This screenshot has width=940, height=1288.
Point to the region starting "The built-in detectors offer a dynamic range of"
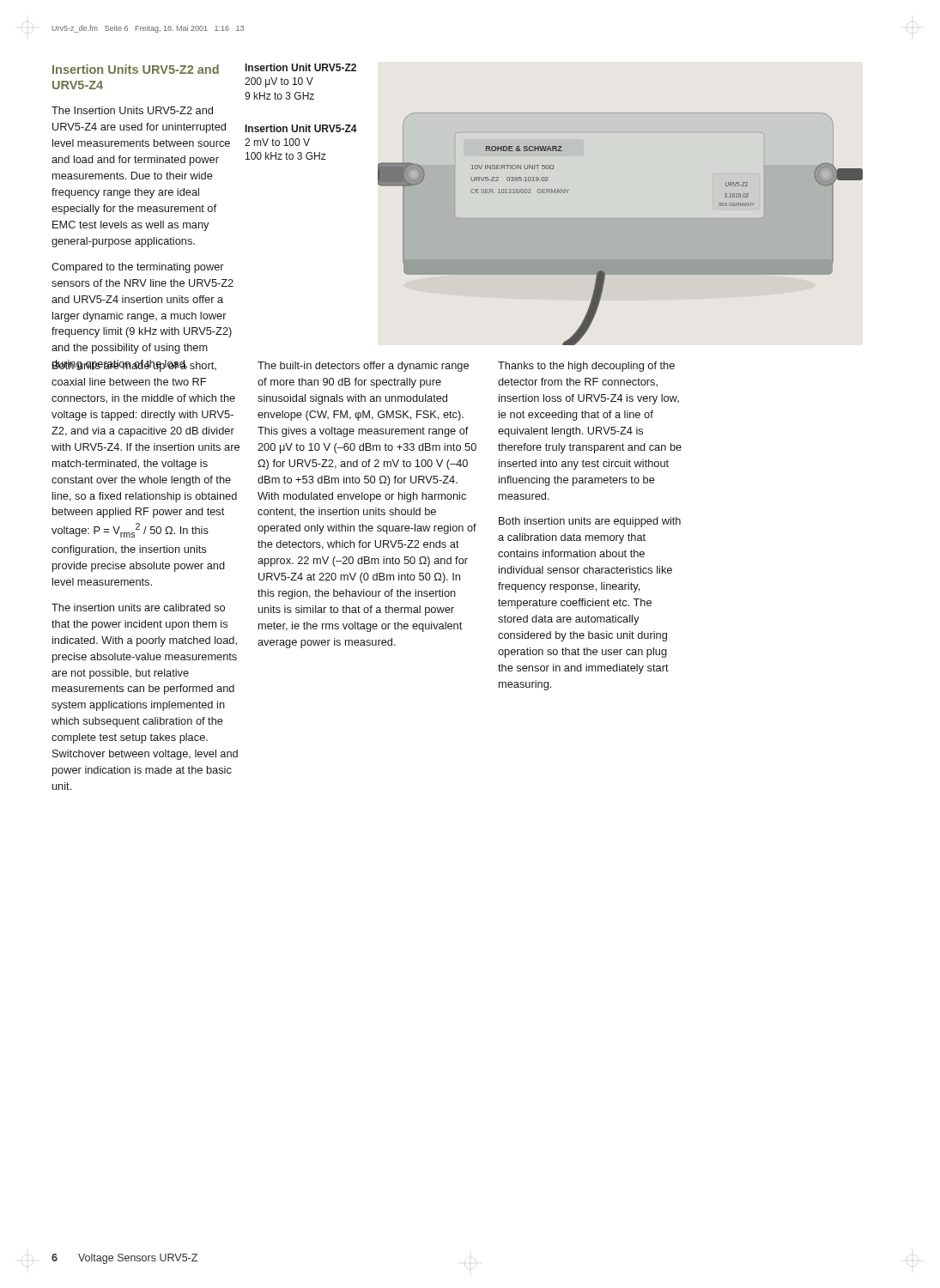(x=369, y=504)
